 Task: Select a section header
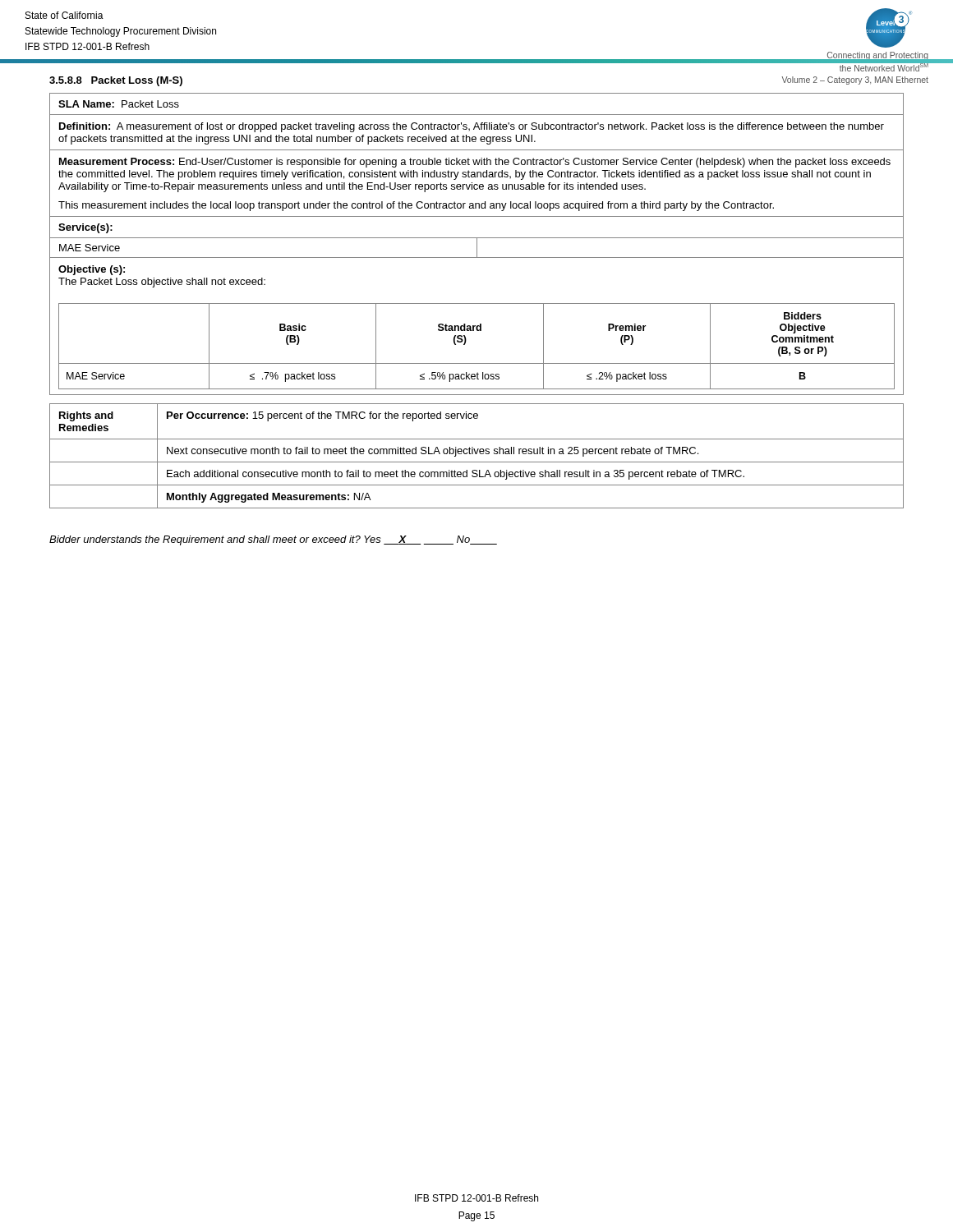pyautogui.click(x=116, y=80)
